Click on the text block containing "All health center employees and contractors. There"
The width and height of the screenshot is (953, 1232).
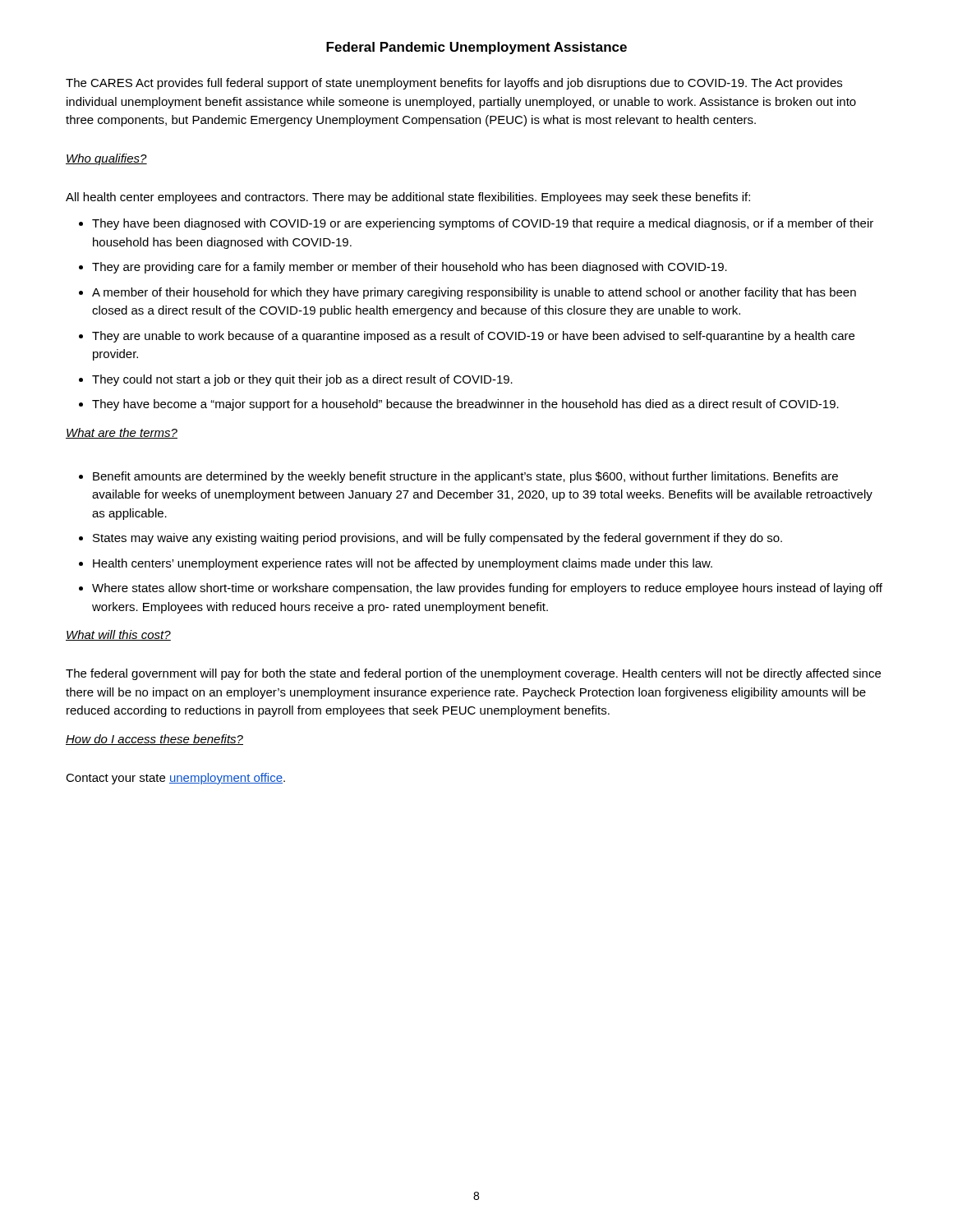coord(408,196)
